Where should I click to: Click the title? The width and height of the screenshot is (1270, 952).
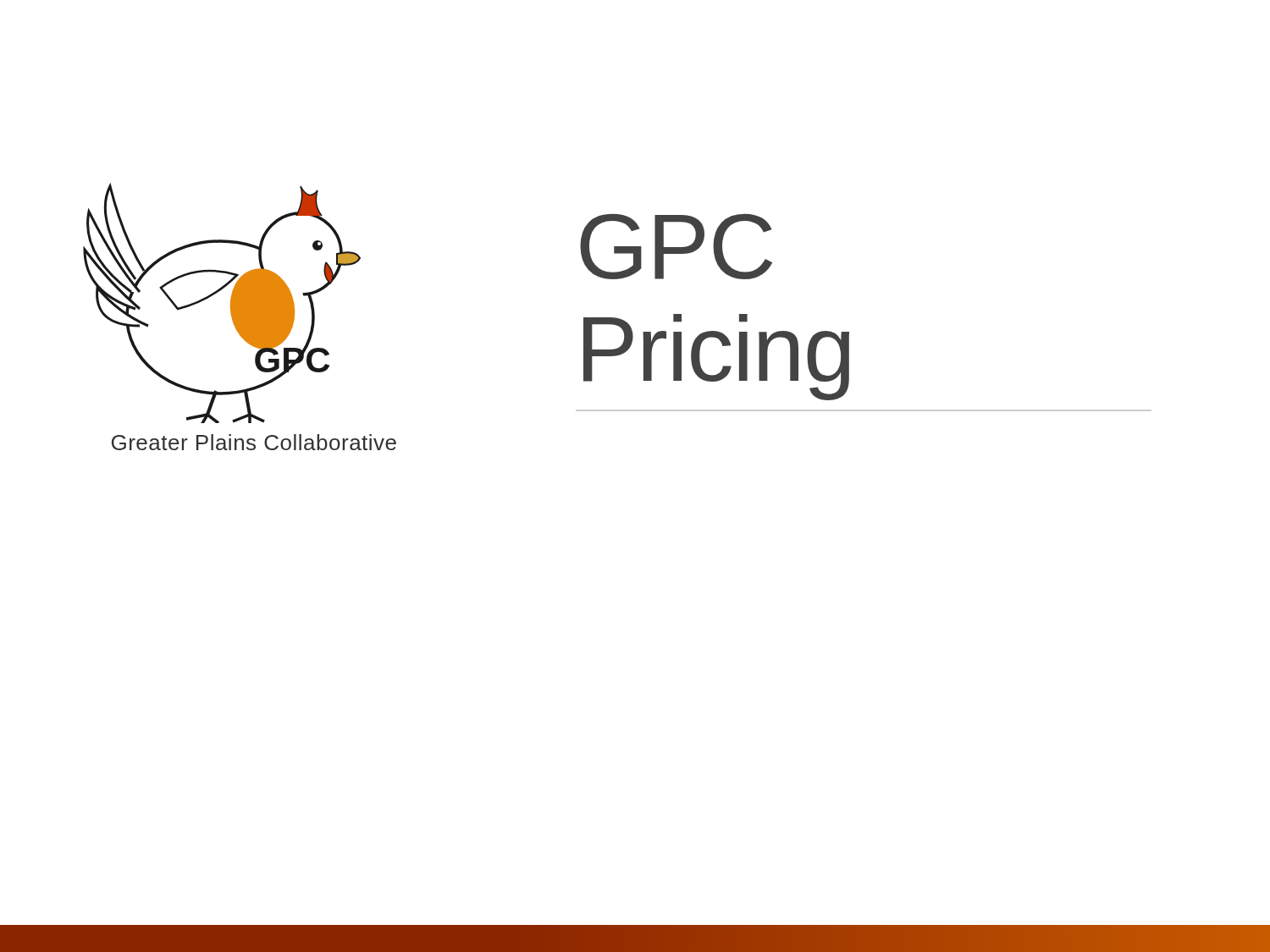pyautogui.click(x=872, y=303)
